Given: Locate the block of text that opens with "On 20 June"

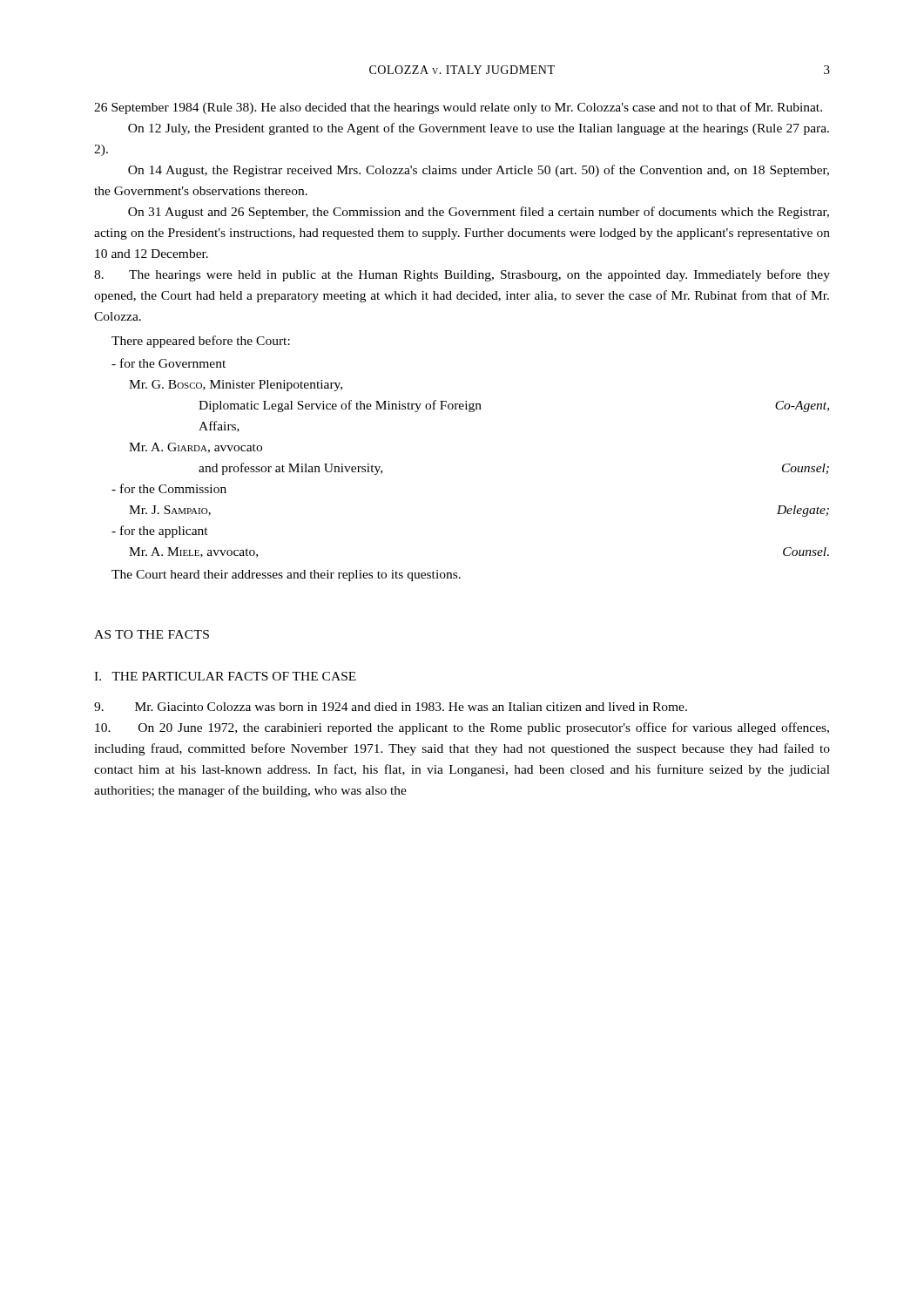Looking at the screenshot, I should 462,758.
